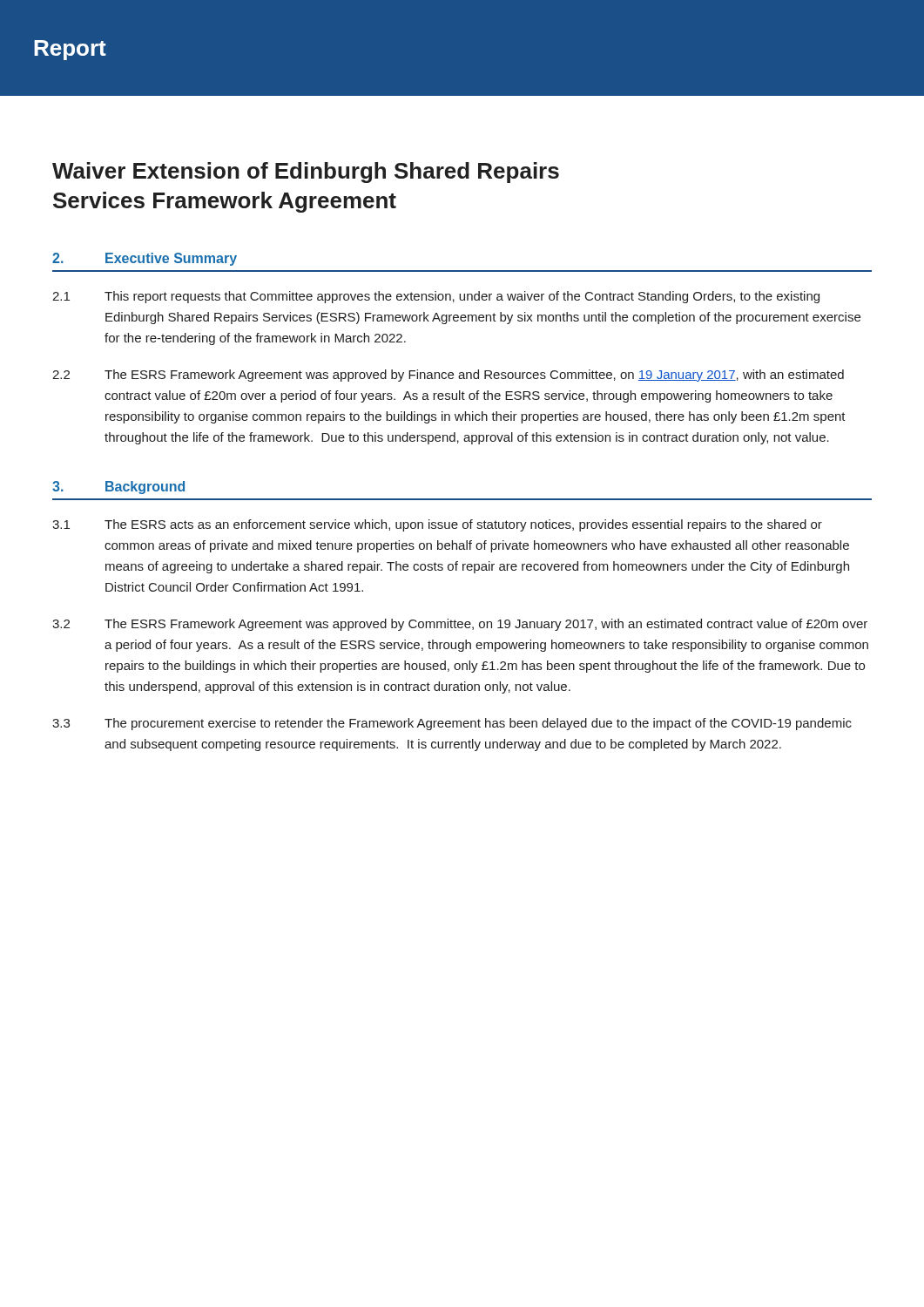Screen dimensions: 1307x924
Task: Find the text block containing "1 The ESRS"
Action: tap(462, 556)
